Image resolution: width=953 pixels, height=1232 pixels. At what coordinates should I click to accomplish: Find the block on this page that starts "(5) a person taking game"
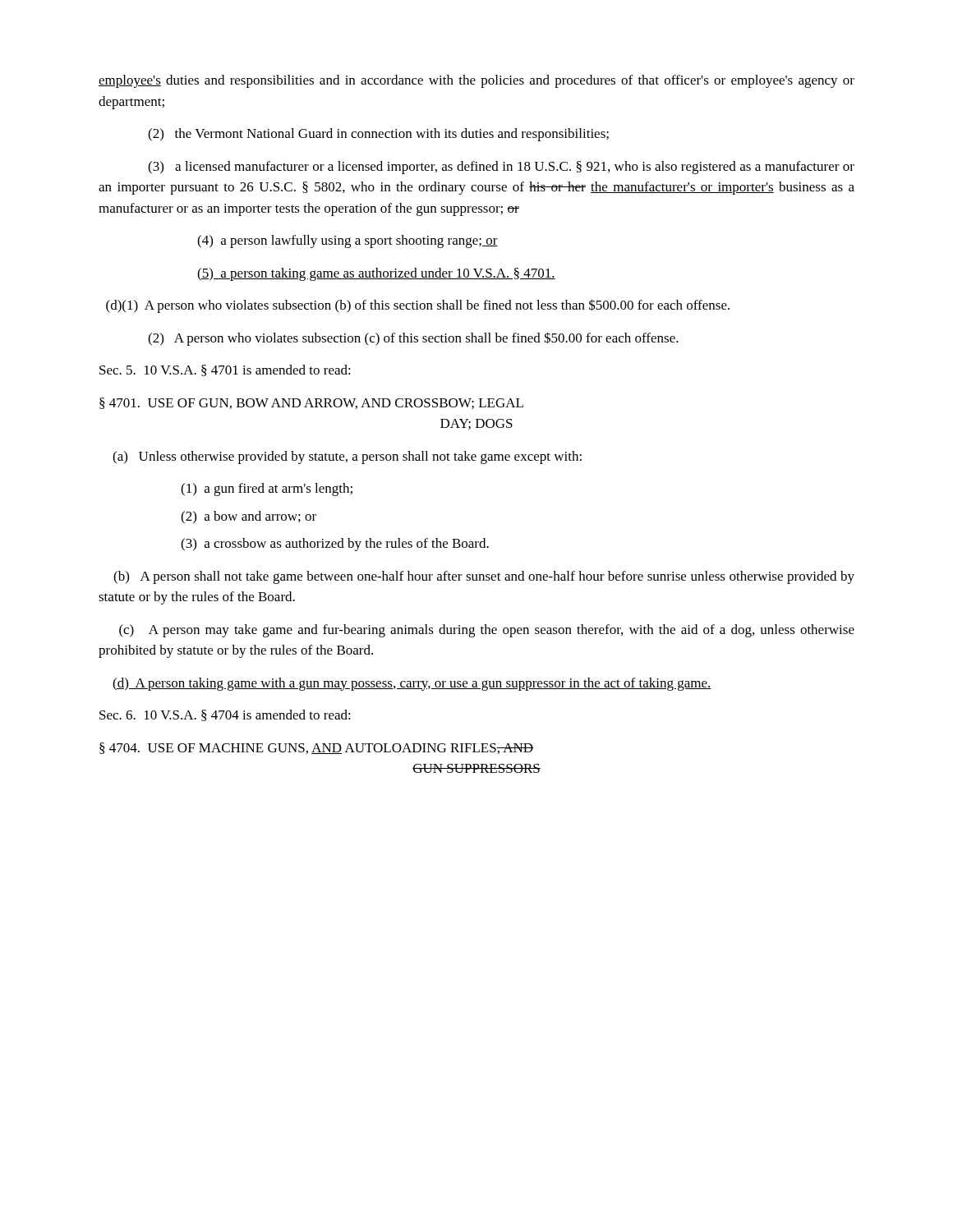[x=376, y=273]
